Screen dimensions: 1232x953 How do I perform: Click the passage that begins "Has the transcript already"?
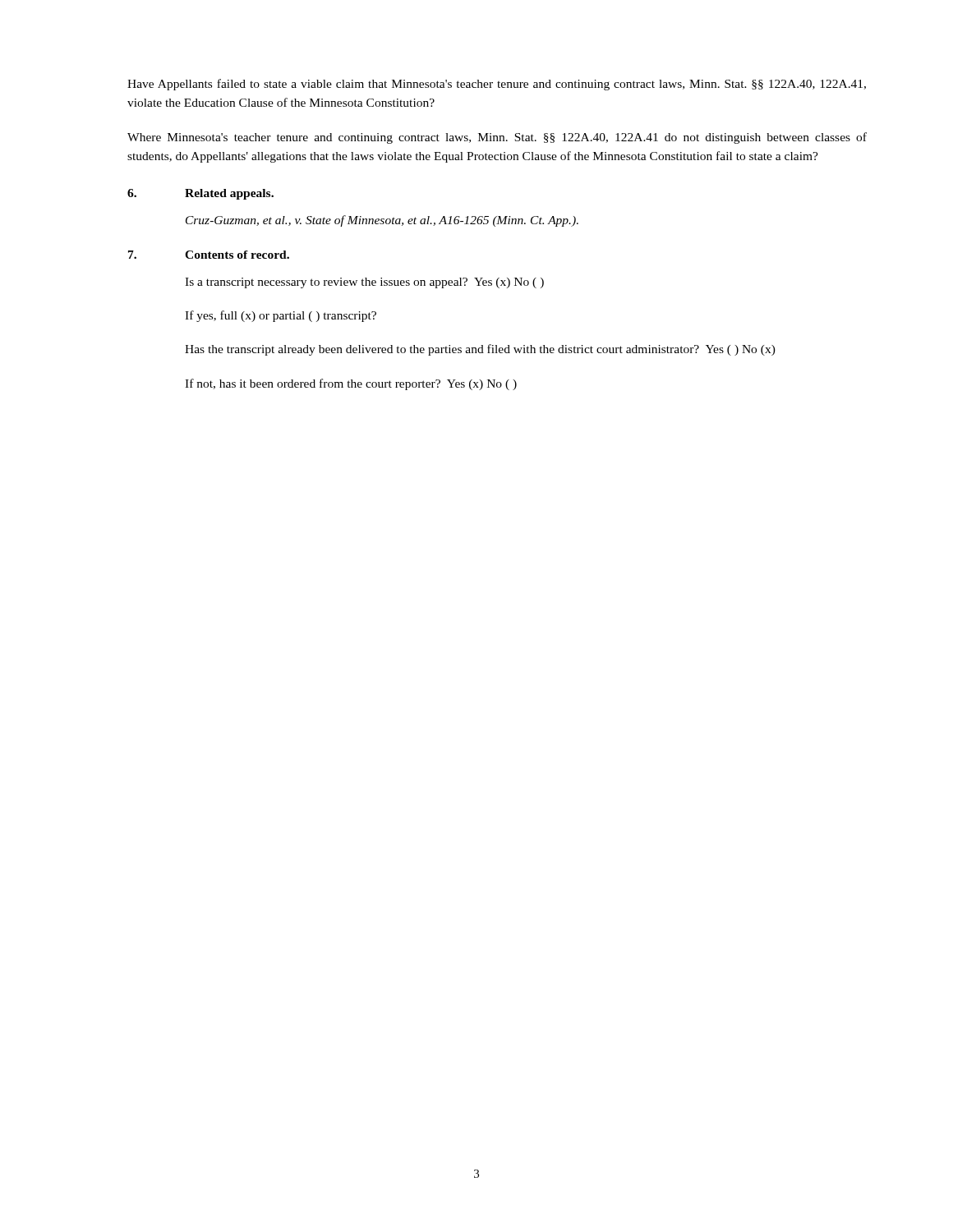pyautogui.click(x=480, y=349)
